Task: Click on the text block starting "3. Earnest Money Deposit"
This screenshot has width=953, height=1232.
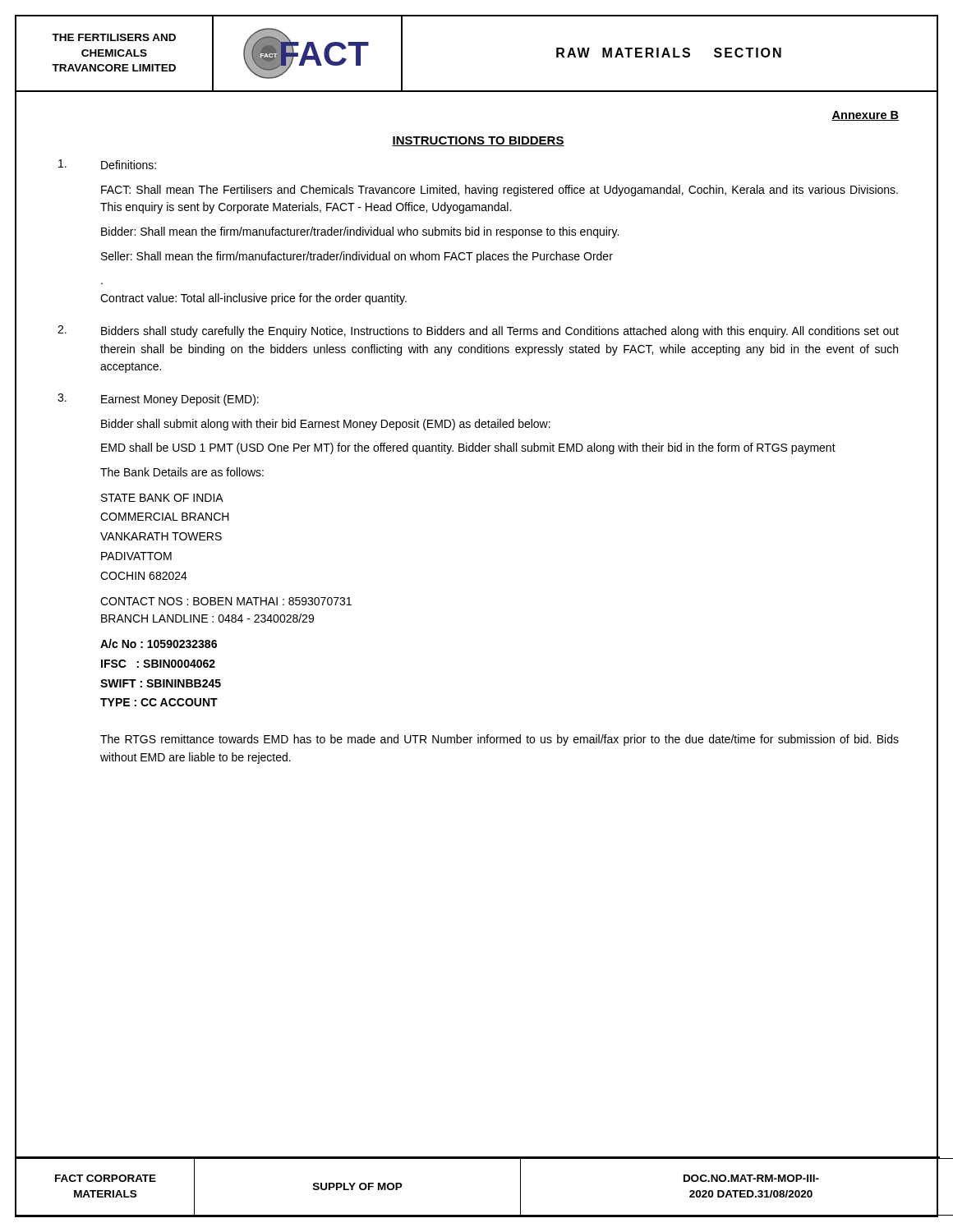Action: [158, 400]
